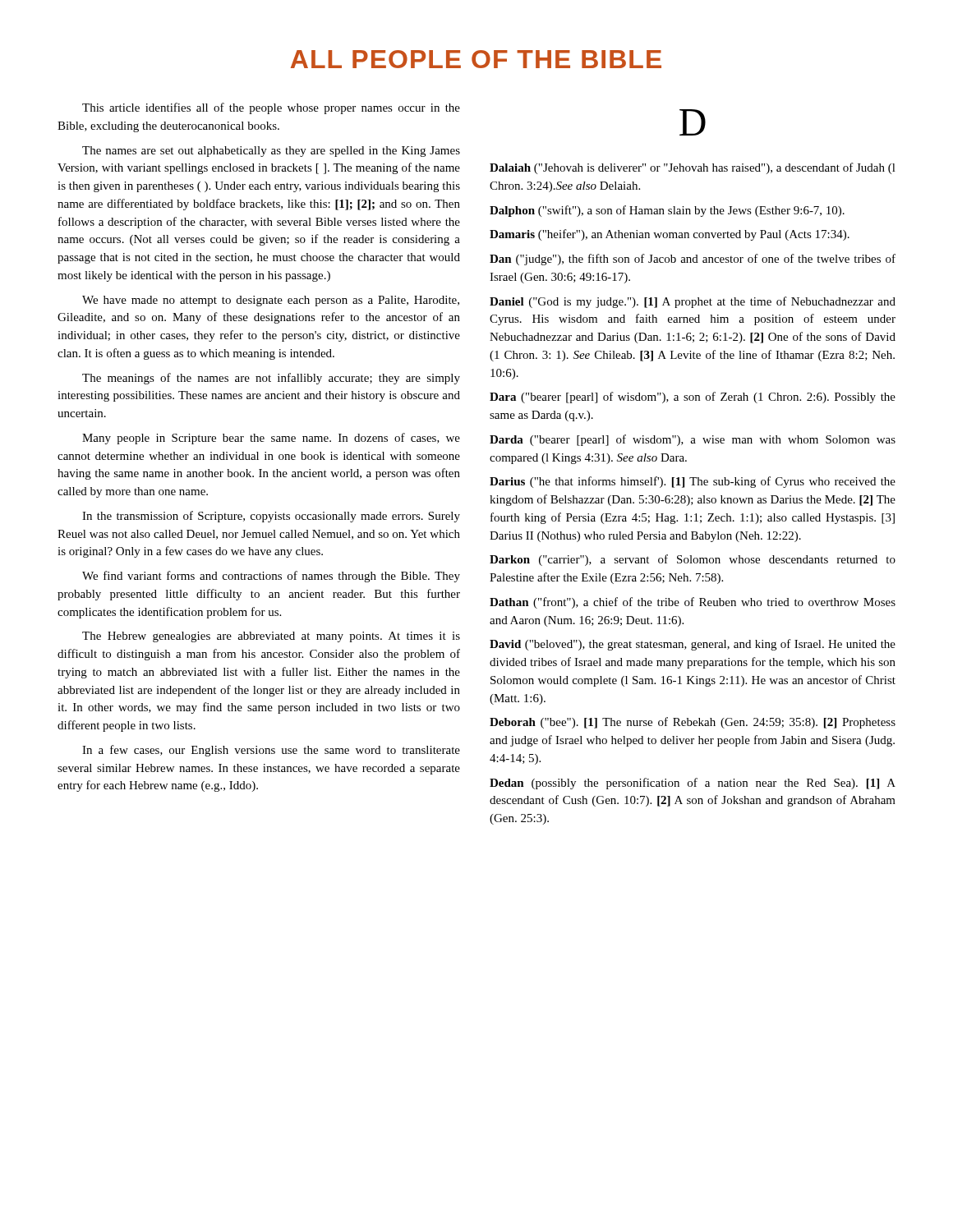Screen dimensions: 1232x953
Task: Locate the text block starting "Dan ("judge"), the fifth"
Action: point(693,268)
